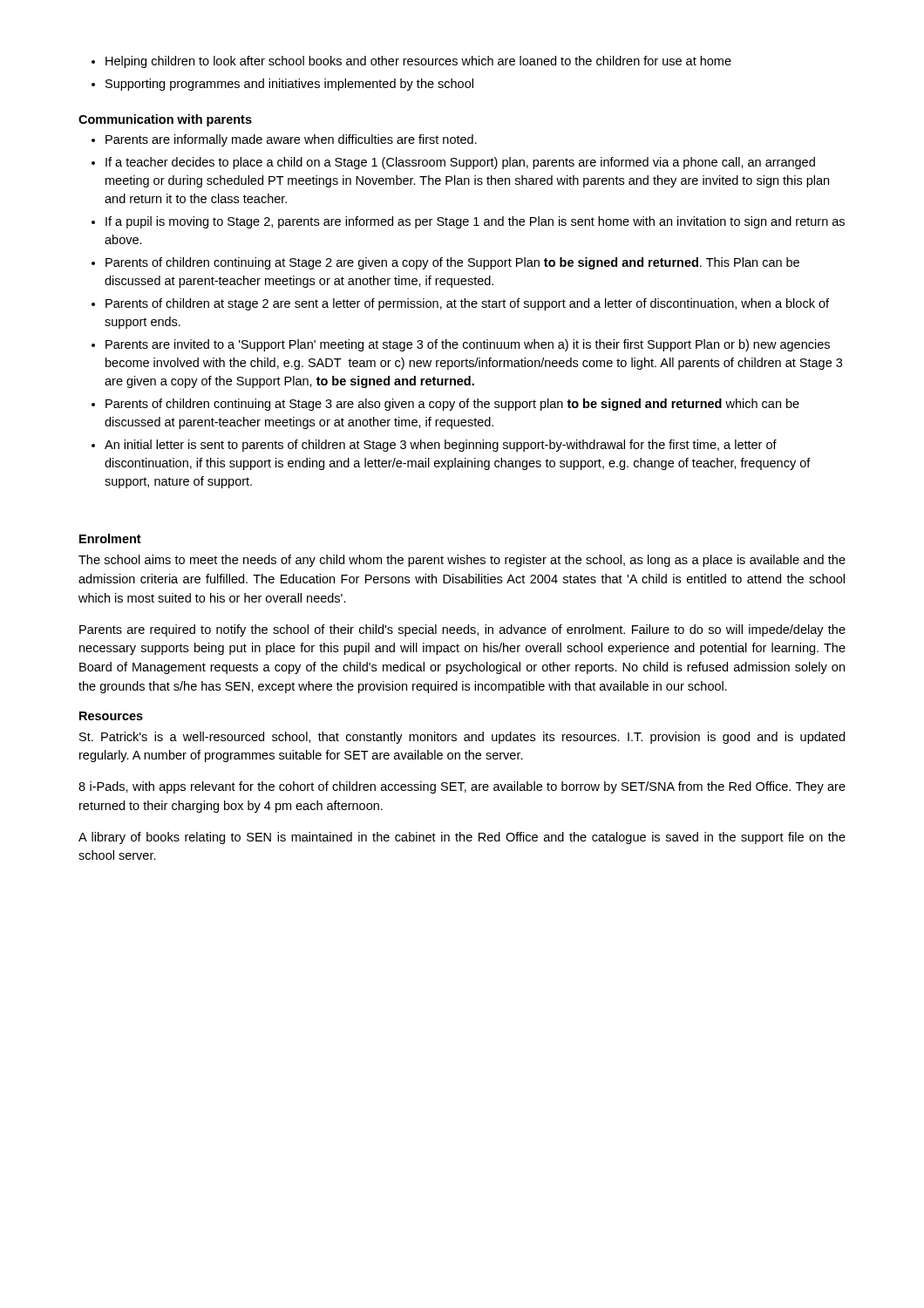Point to the element starting "St. Patrick's is a well-resourced"
The width and height of the screenshot is (924, 1308).
[462, 746]
